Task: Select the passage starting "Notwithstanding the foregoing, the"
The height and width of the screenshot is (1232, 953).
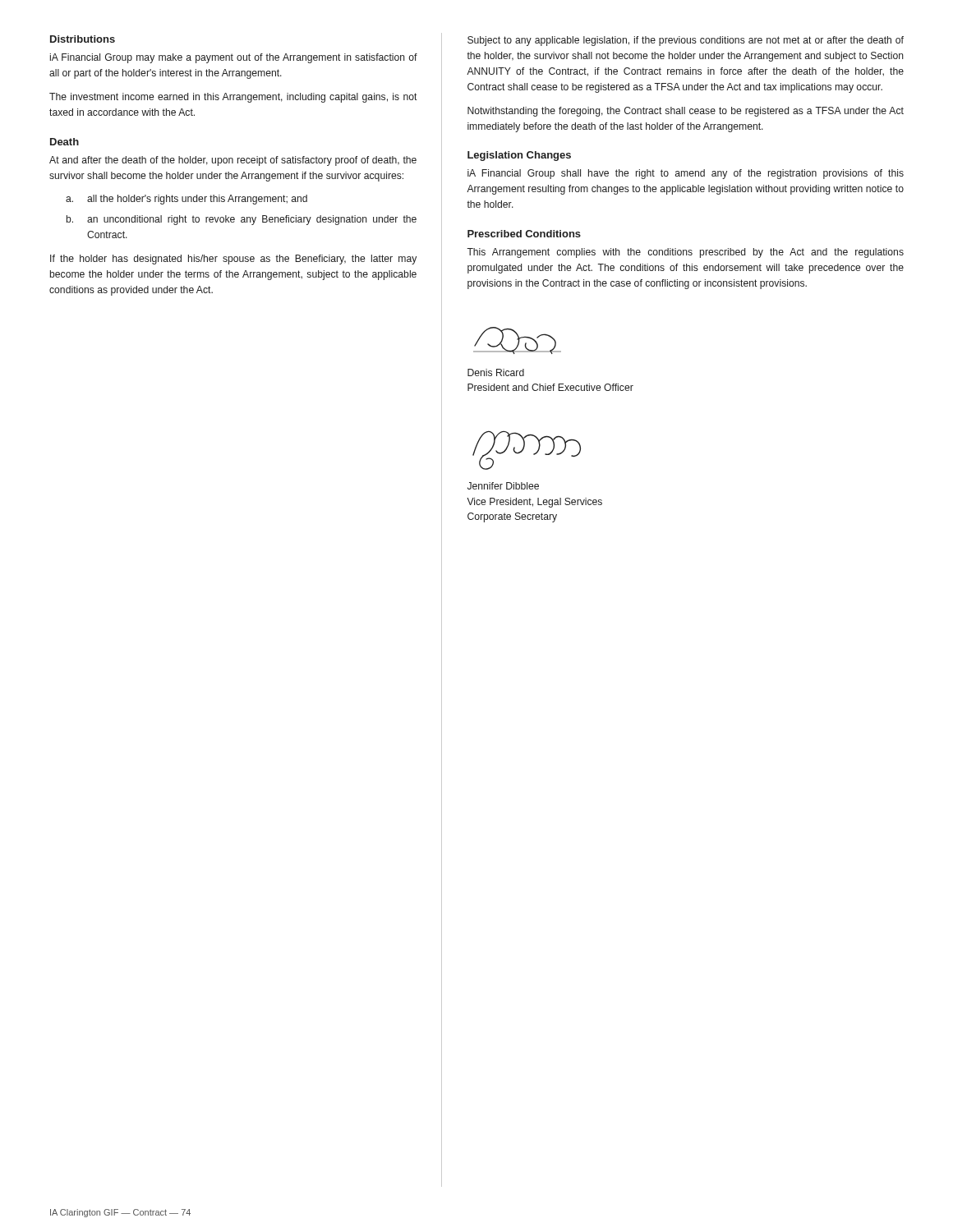Action: coord(685,118)
